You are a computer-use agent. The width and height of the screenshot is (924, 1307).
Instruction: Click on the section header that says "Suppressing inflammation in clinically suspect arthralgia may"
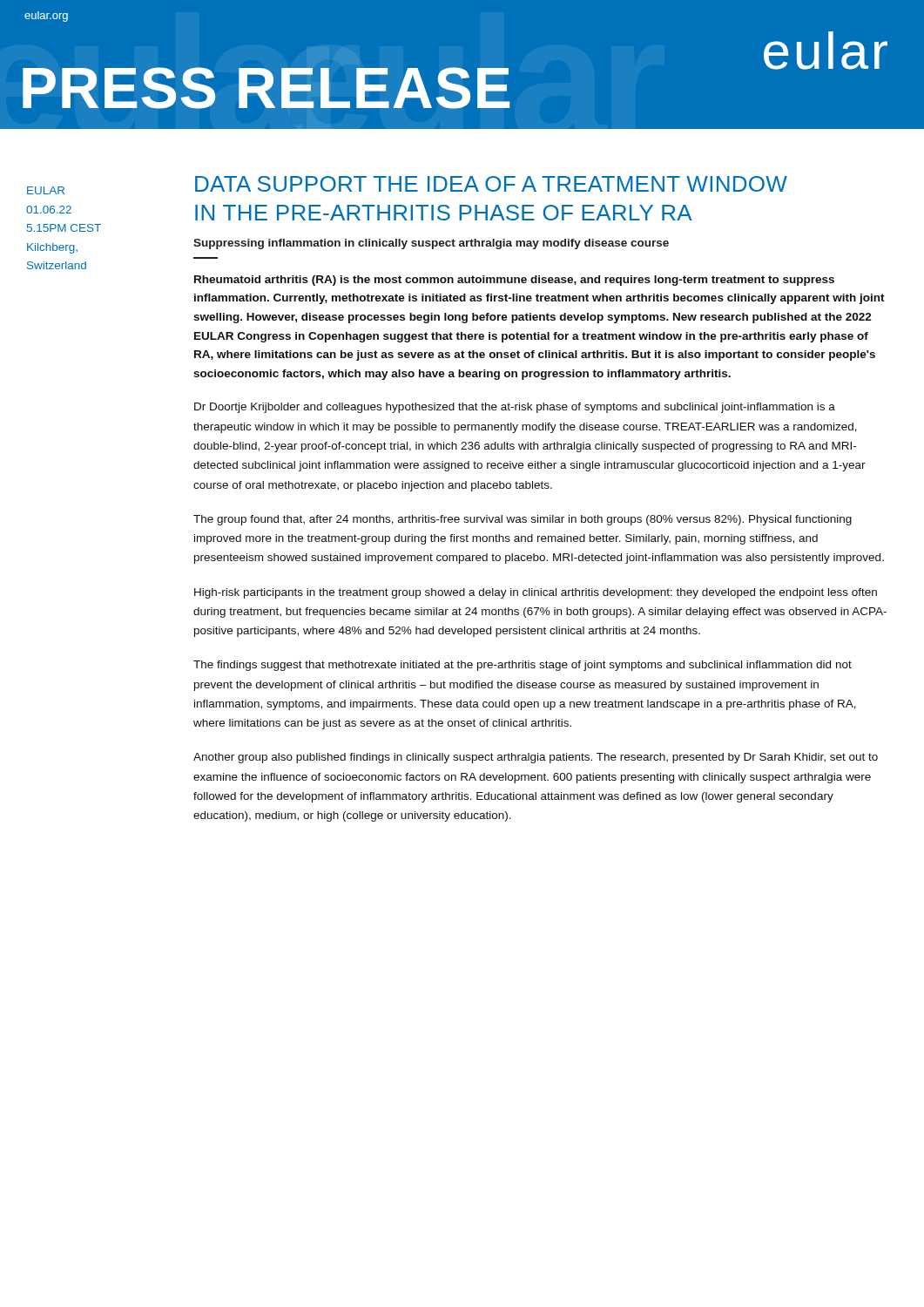click(431, 243)
